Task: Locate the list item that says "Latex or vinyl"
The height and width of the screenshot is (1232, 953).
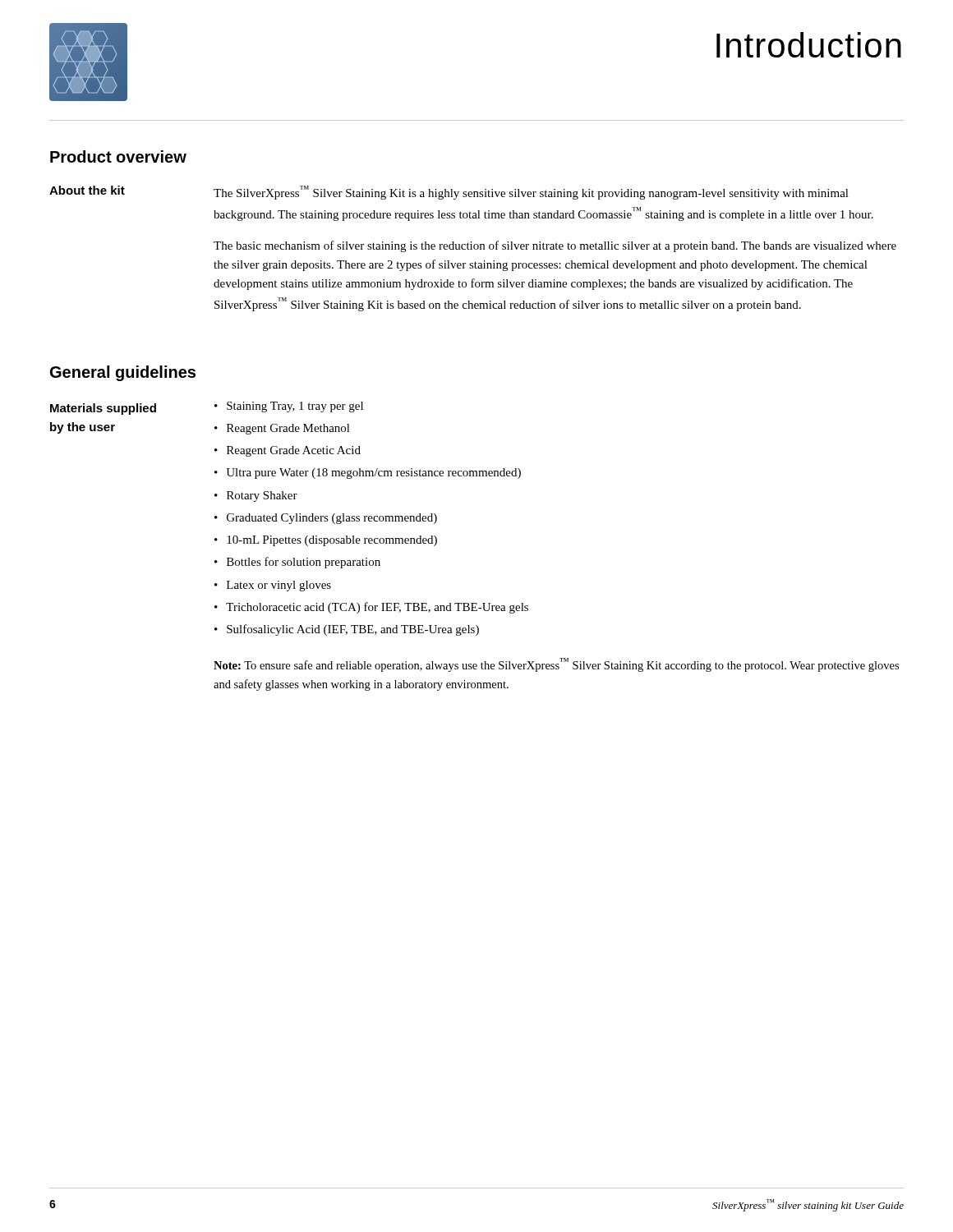Action: click(279, 584)
